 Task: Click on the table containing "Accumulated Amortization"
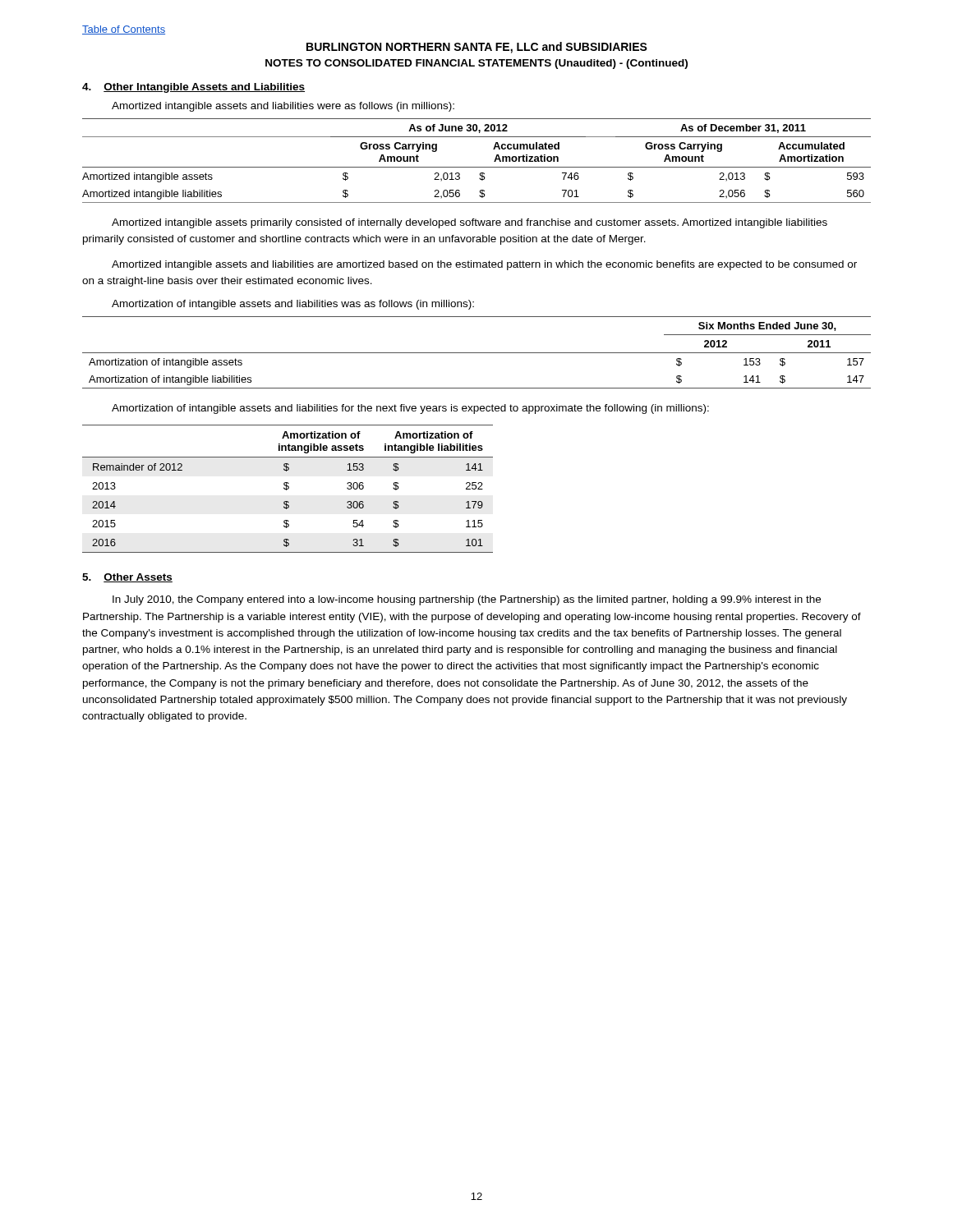(x=476, y=161)
